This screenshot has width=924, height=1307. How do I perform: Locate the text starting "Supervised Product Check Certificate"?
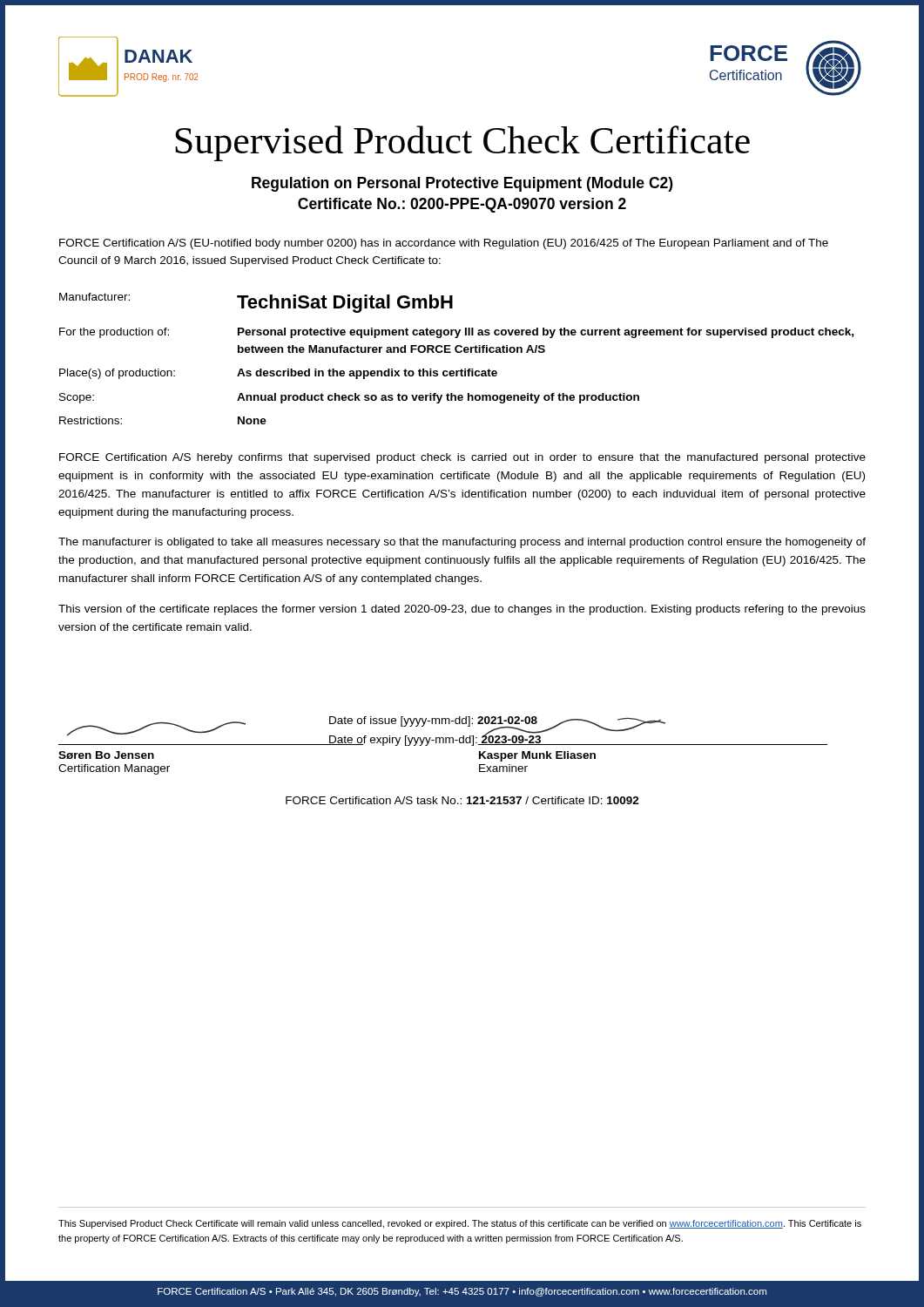click(462, 141)
